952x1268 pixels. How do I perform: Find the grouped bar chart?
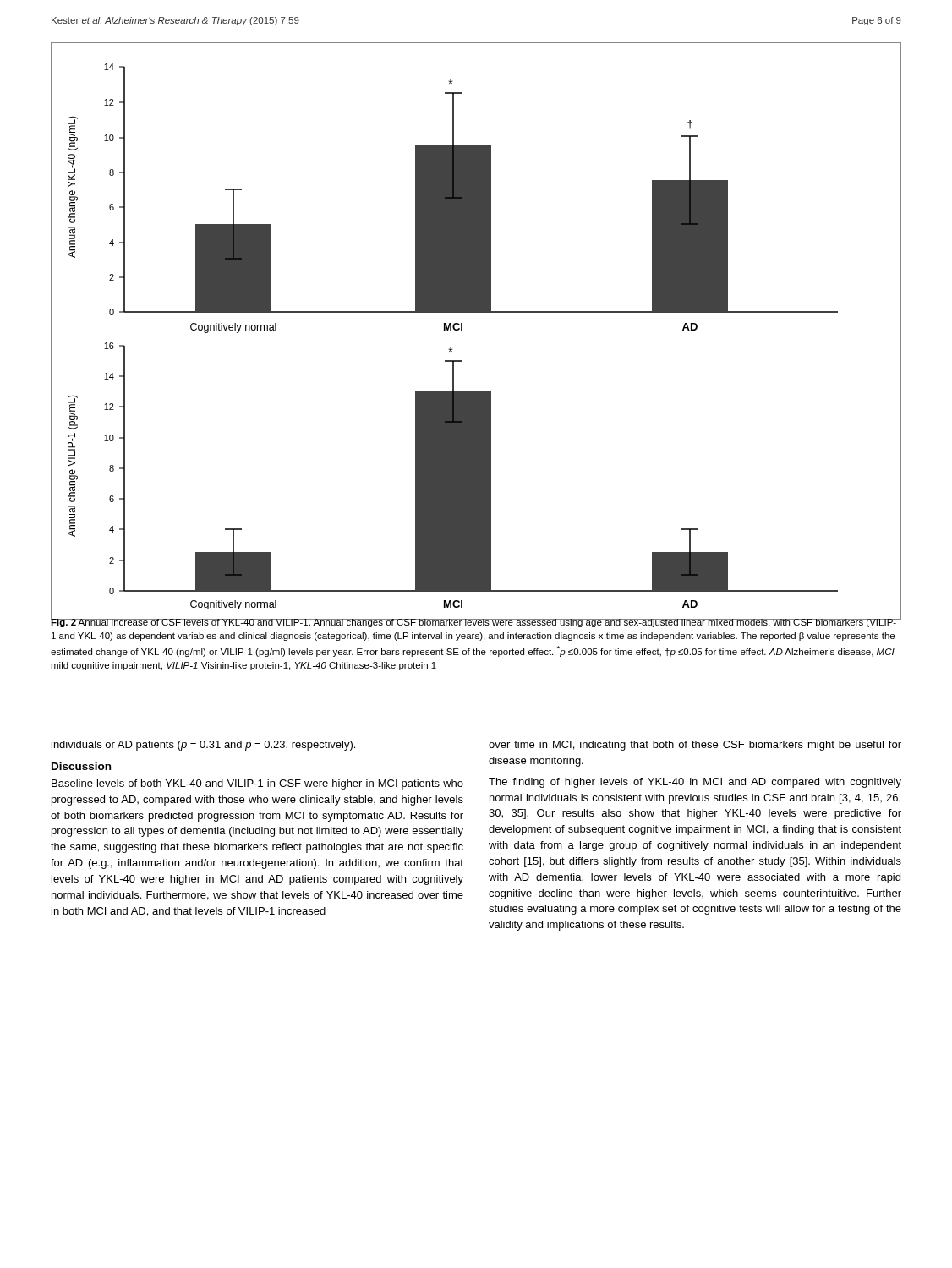(x=476, y=331)
